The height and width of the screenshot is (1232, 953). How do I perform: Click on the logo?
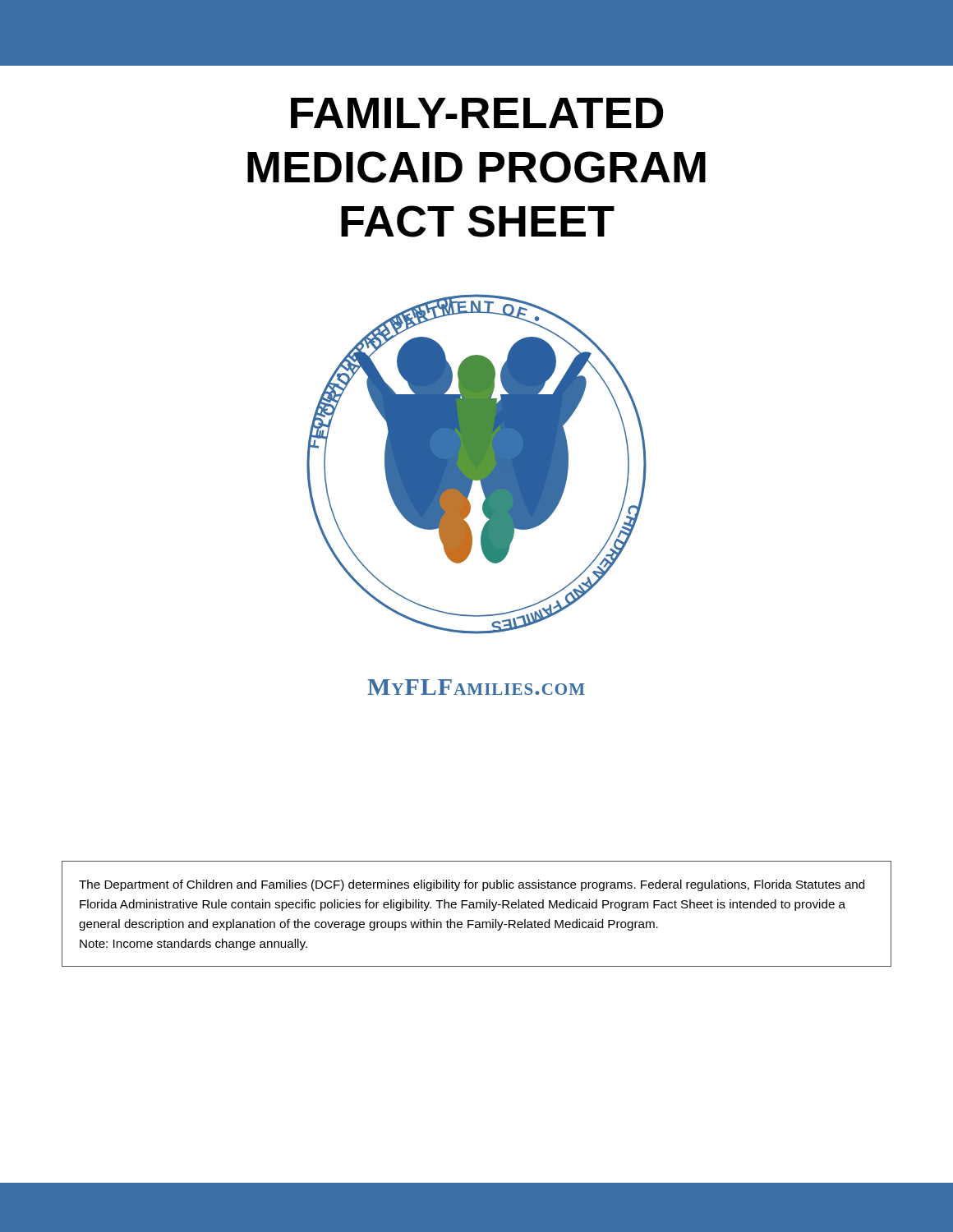pos(476,490)
